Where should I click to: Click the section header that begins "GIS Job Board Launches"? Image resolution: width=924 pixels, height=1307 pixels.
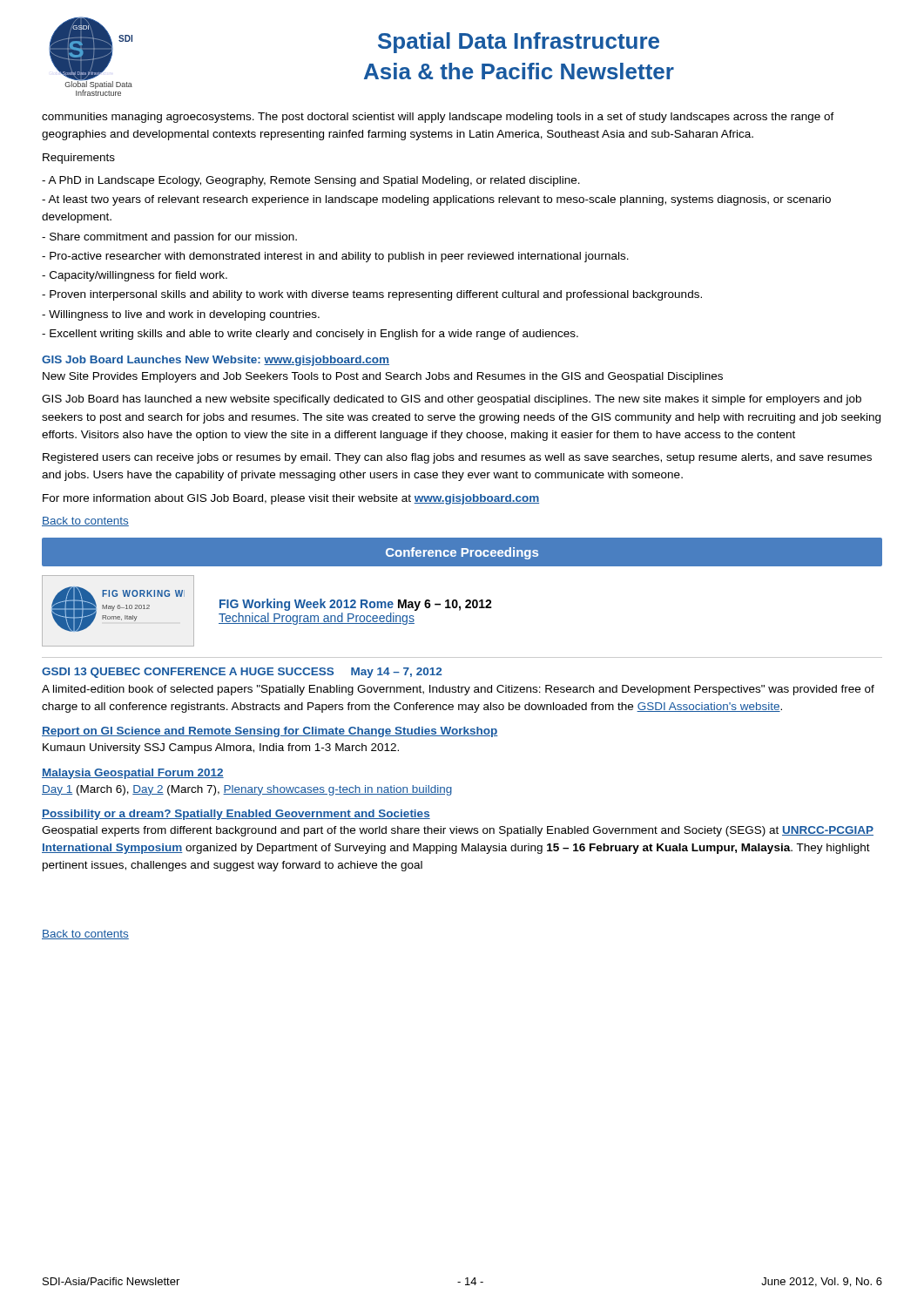(216, 359)
